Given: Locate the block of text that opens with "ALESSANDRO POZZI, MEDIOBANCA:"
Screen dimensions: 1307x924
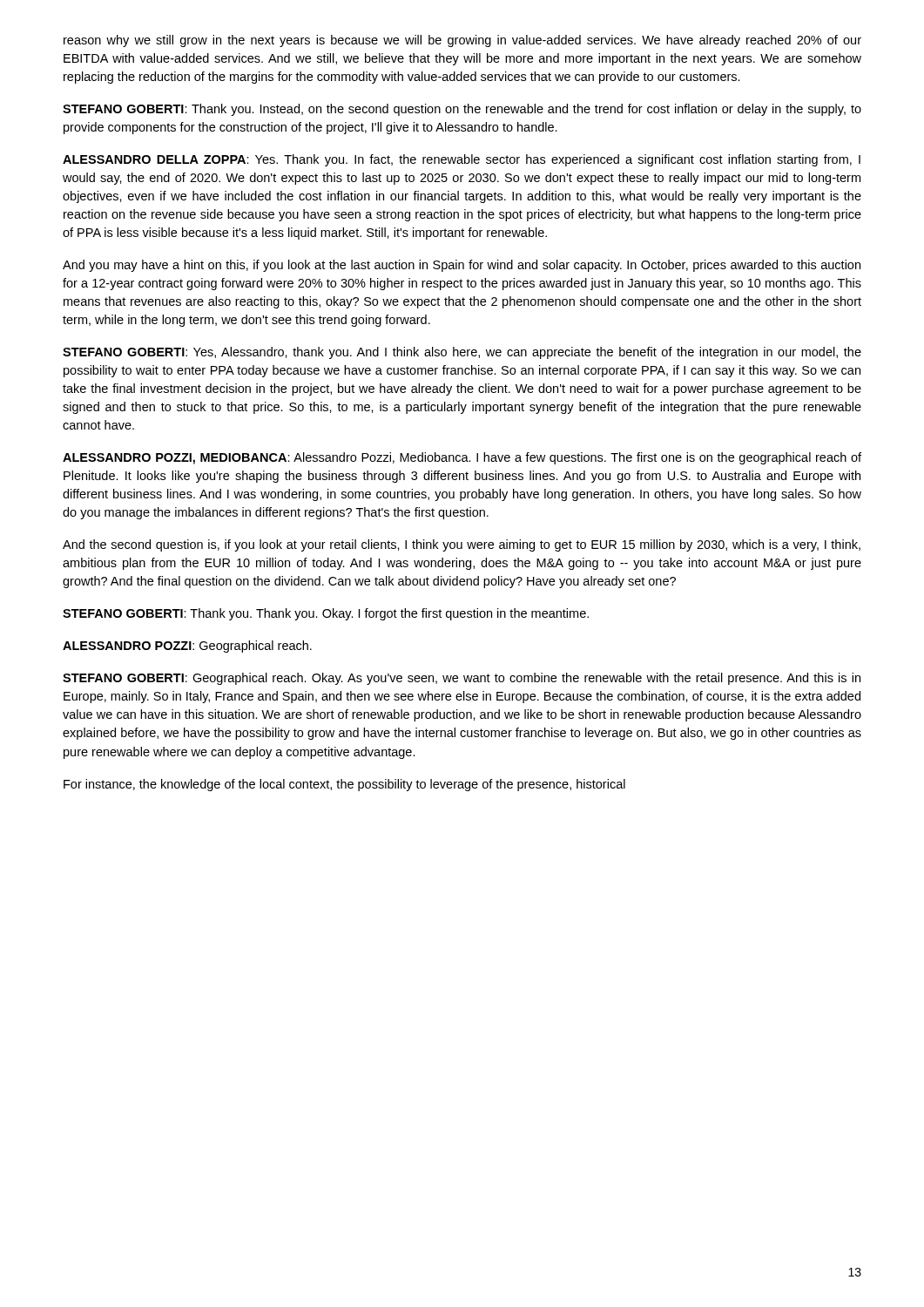Looking at the screenshot, I should 462,485.
